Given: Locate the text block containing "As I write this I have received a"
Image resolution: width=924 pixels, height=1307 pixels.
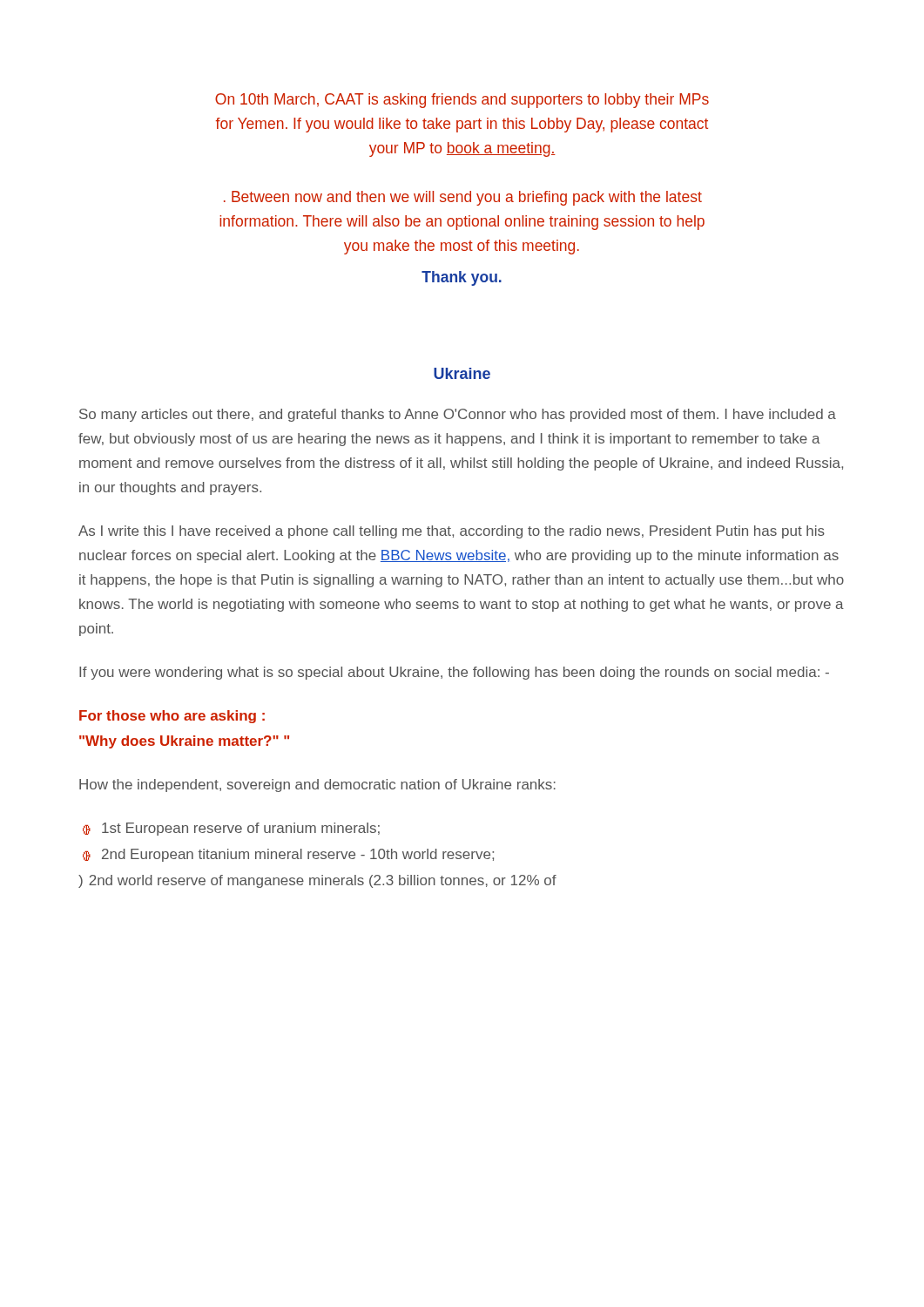Looking at the screenshot, I should pyautogui.click(x=461, y=580).
